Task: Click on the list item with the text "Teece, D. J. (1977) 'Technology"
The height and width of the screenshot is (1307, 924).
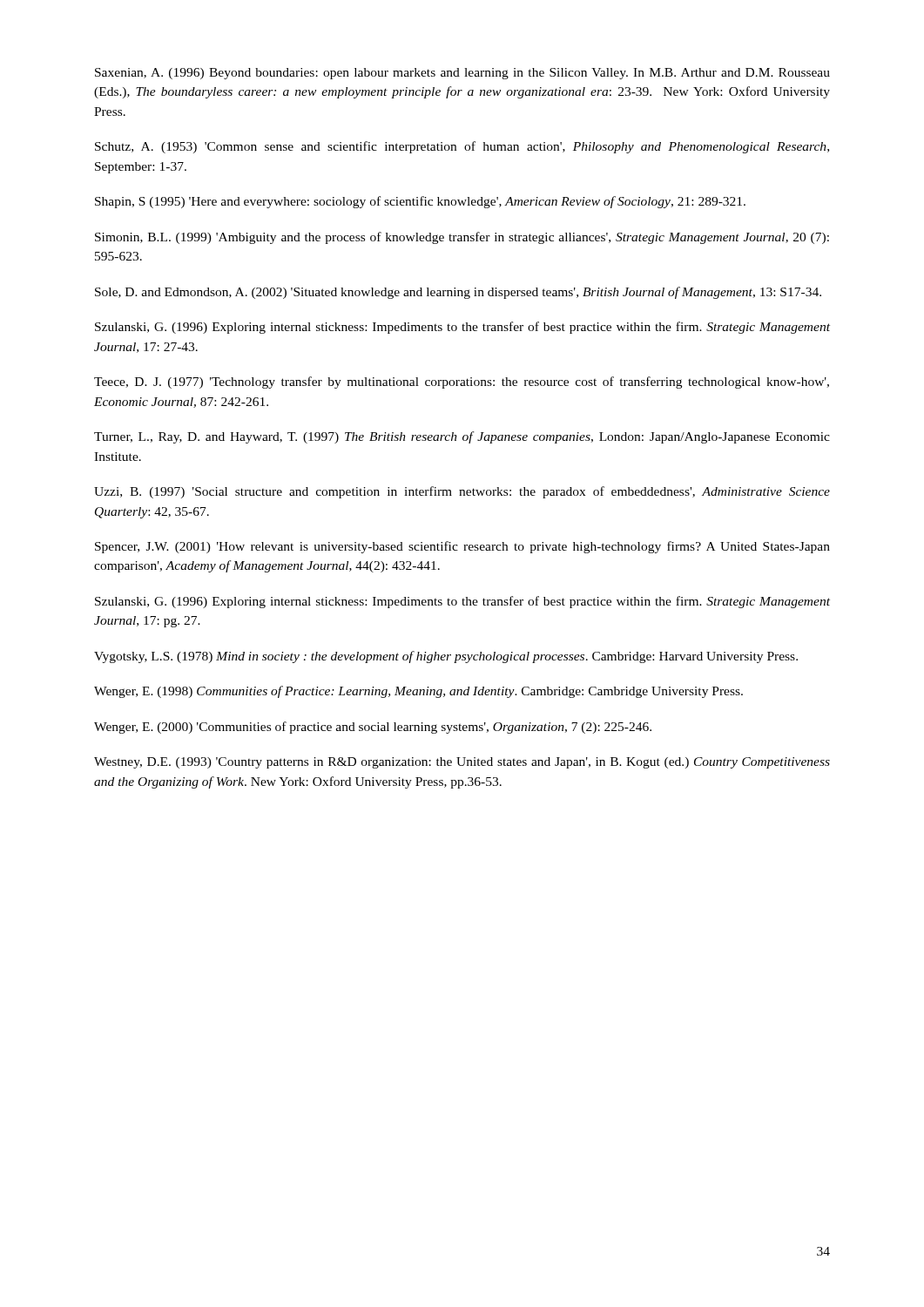Action: tap(462, 391)
